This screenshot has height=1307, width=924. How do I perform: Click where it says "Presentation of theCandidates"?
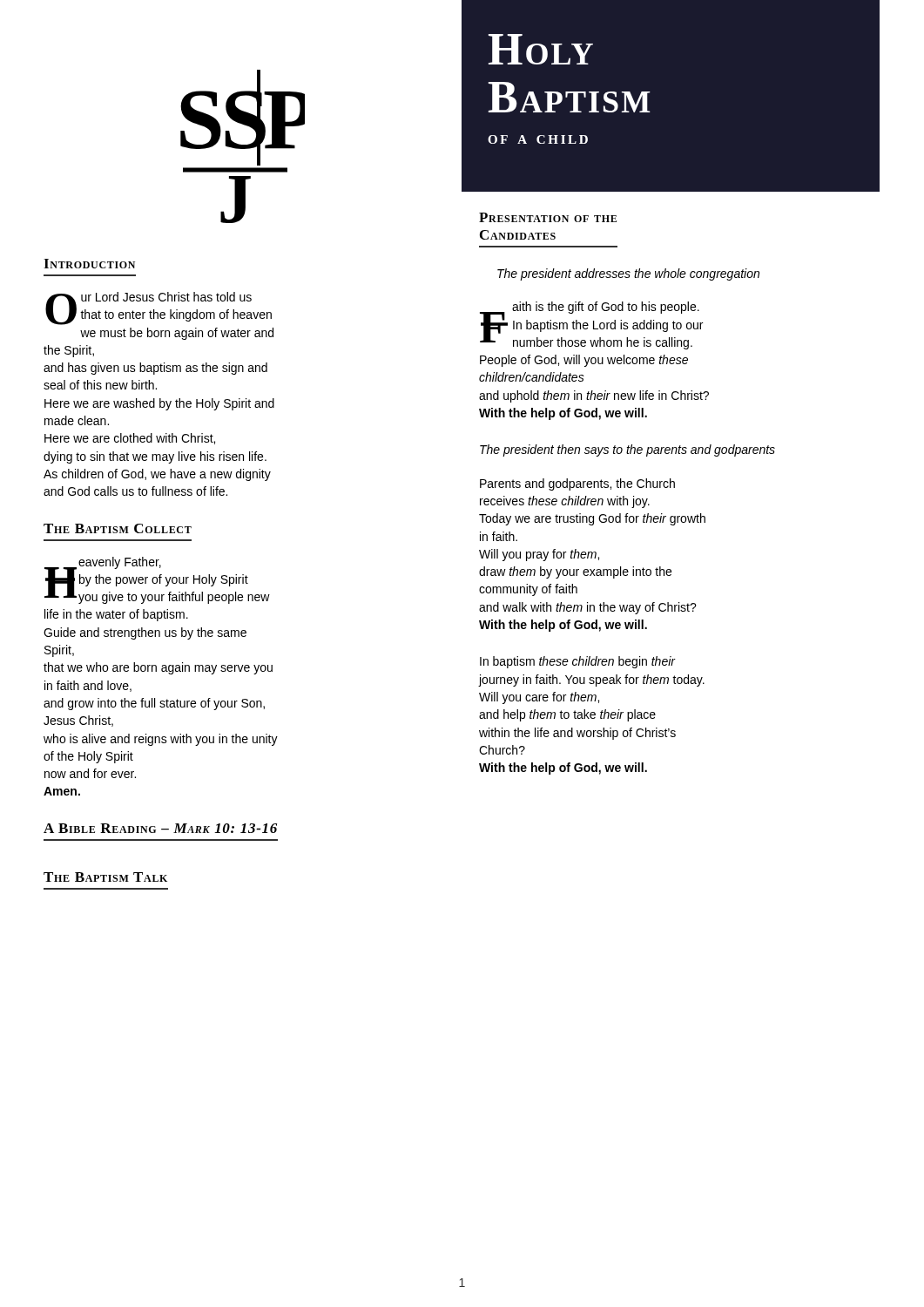(548, 228)
